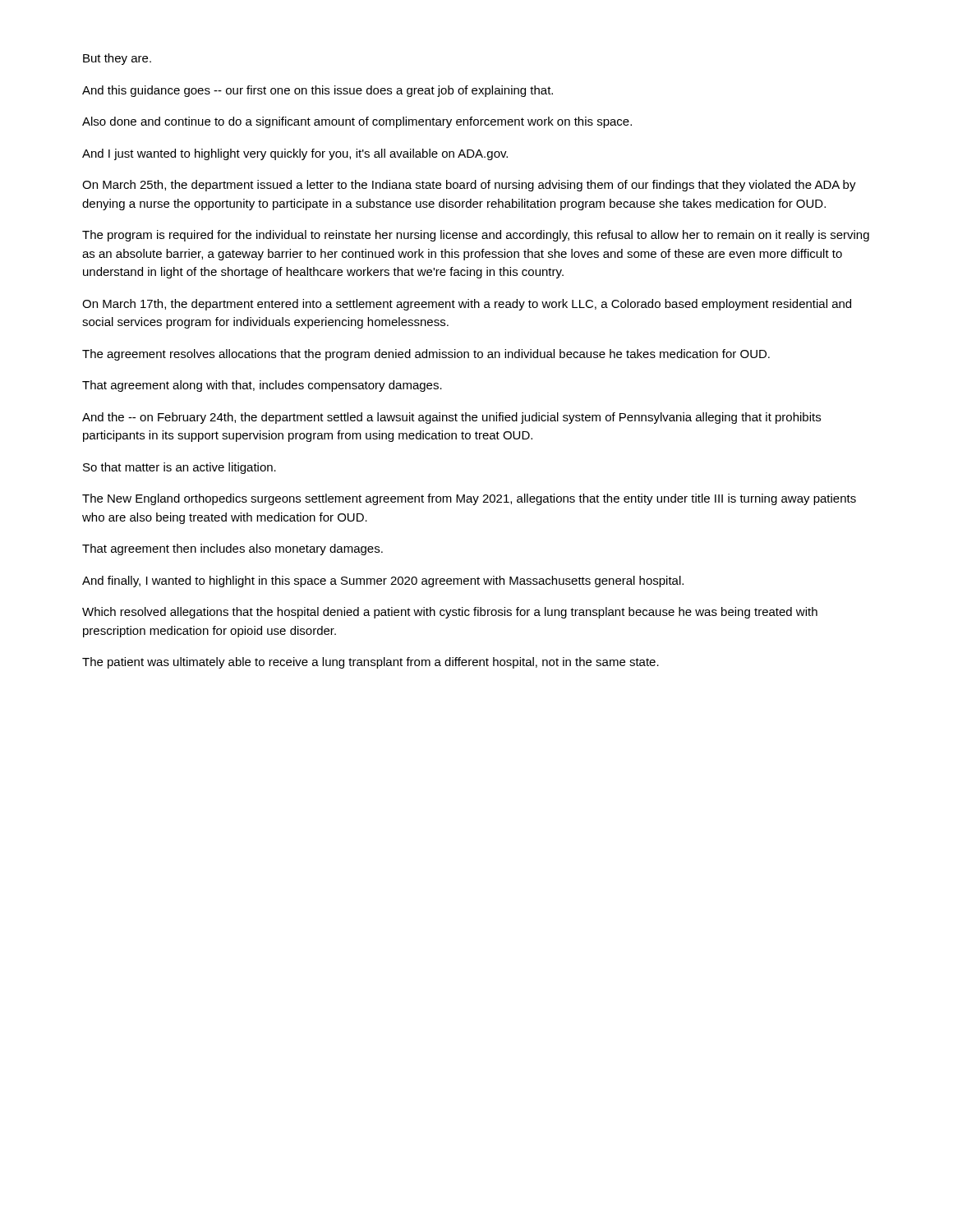Image resolution: width=953 pixels, height=1232 pixels.
Task: Find the passage starting "The agreement resolves allocations that the"
Action: tap(426, 353)
